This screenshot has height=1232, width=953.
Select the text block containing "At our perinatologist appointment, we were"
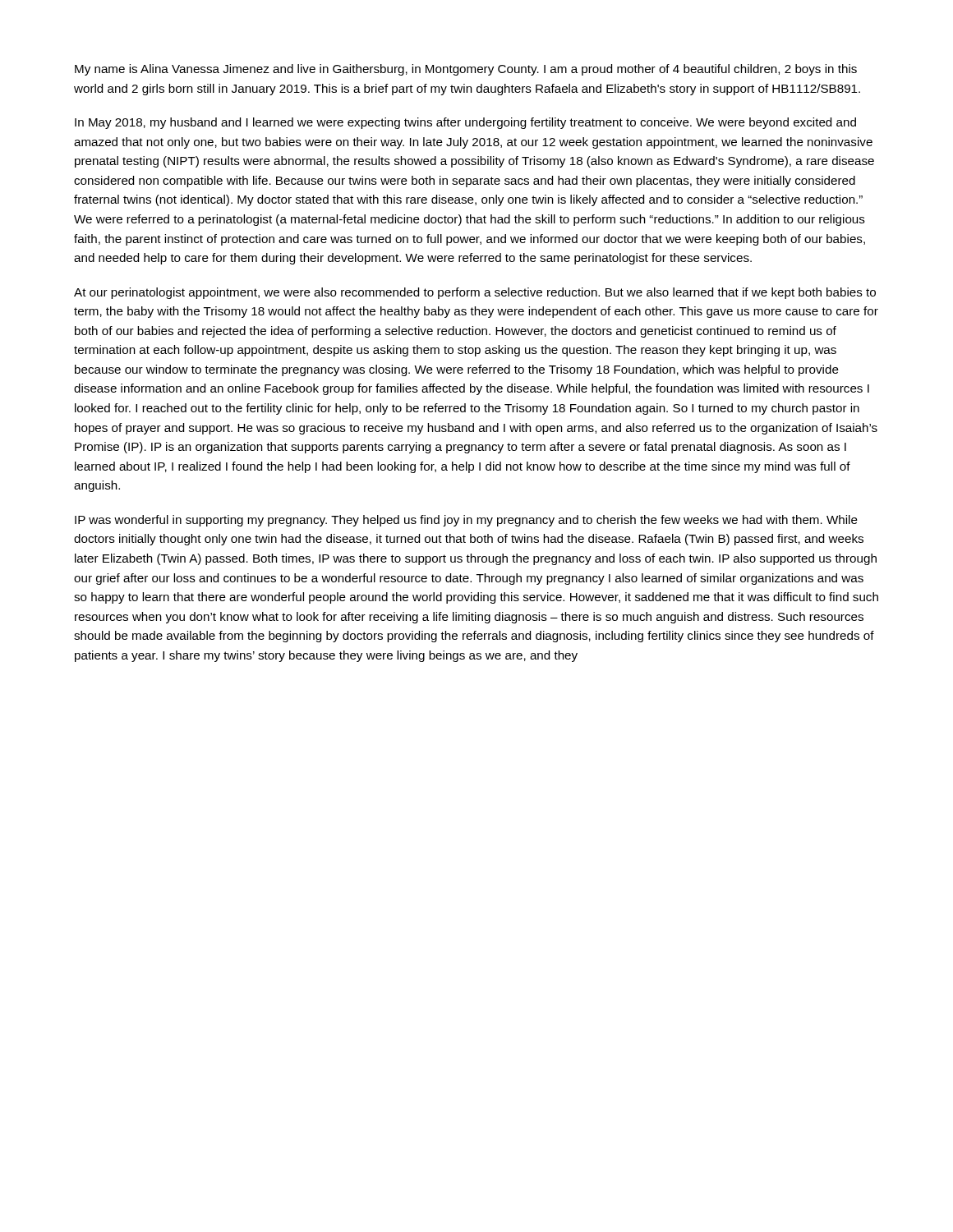click(476, 388)
